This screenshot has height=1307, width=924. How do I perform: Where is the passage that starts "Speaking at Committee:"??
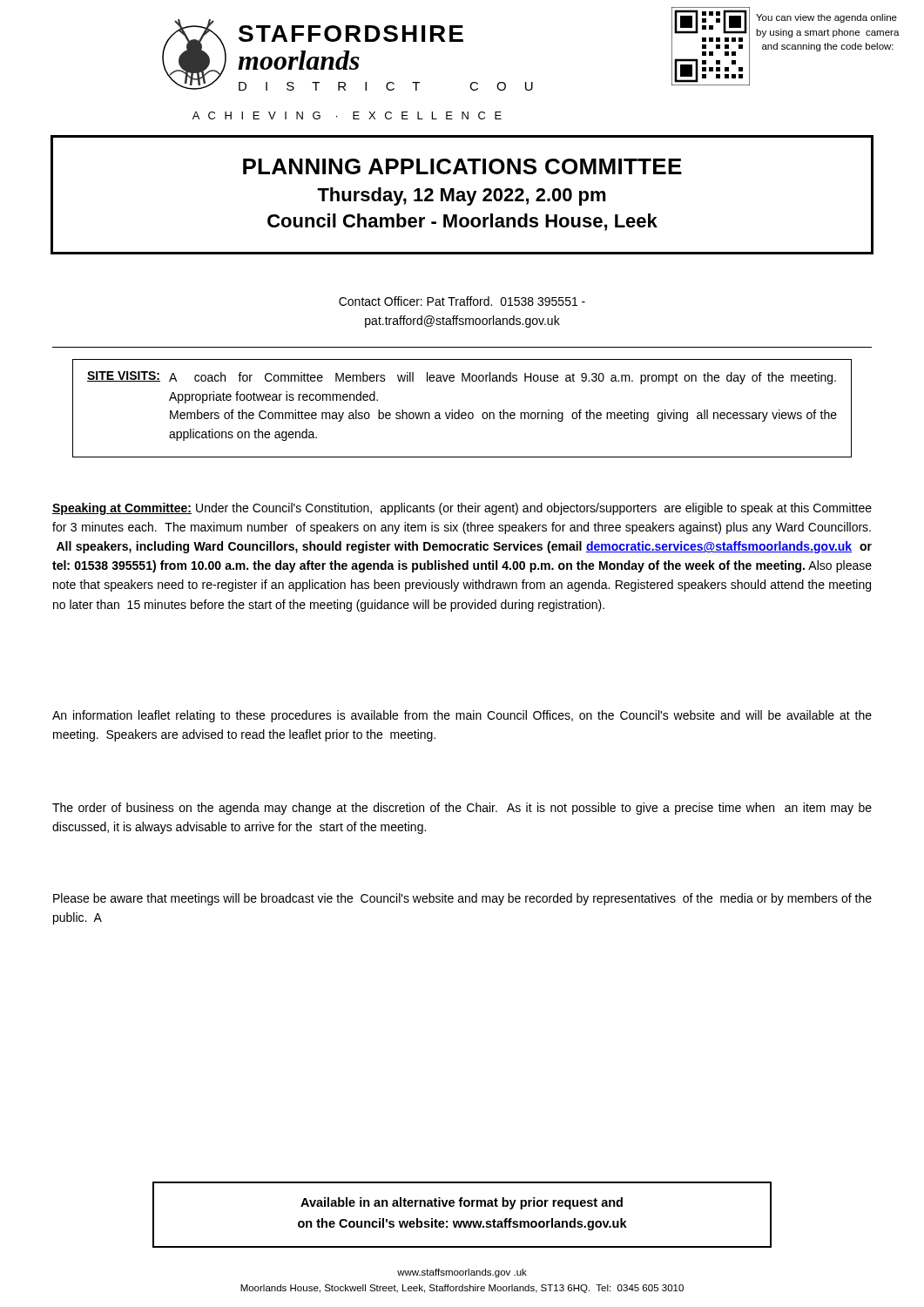coord(462,556)
